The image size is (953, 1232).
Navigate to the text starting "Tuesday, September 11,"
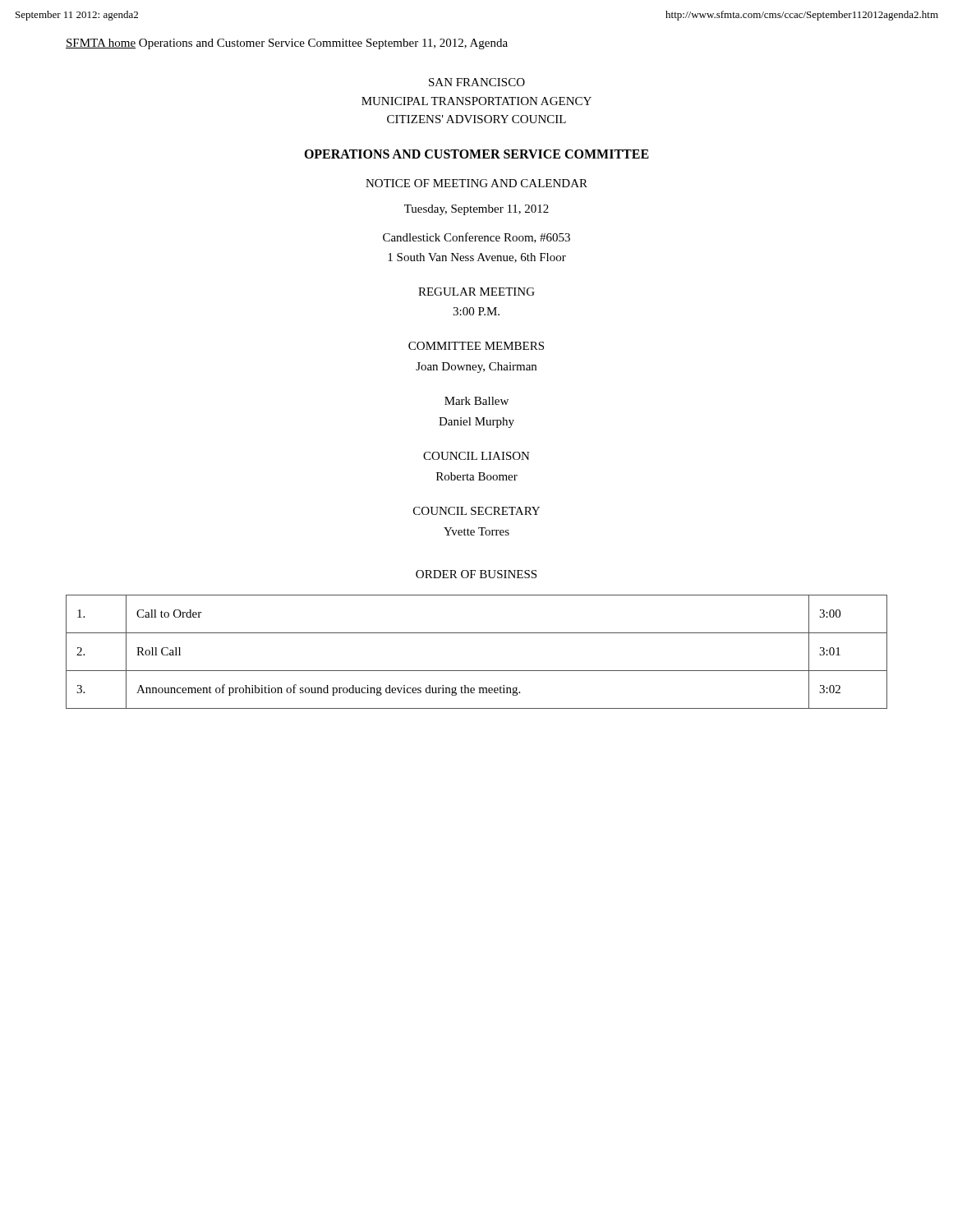tap(476, 208)
